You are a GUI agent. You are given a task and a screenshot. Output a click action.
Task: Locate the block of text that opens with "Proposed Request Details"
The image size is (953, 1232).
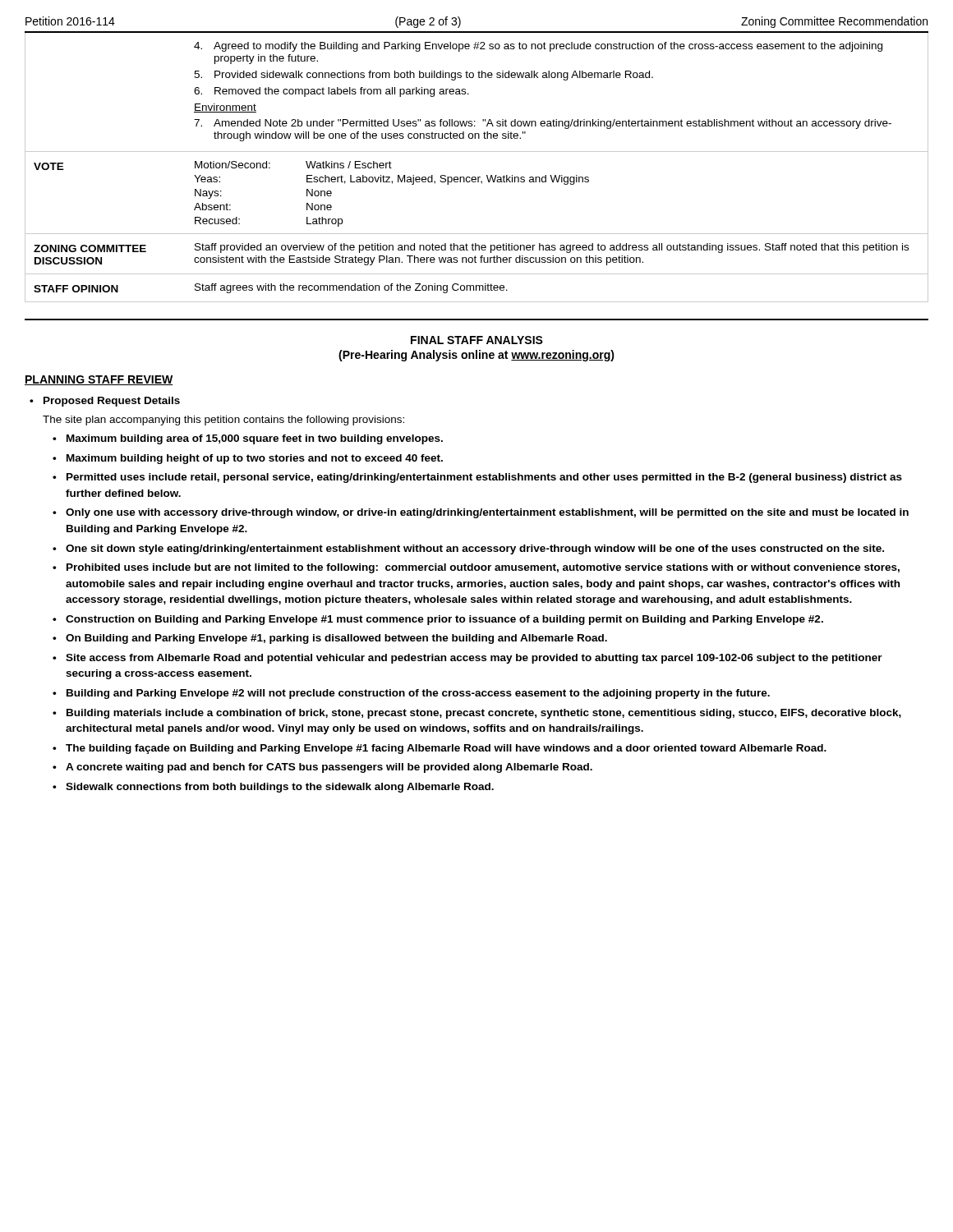[x=476, y=594]
